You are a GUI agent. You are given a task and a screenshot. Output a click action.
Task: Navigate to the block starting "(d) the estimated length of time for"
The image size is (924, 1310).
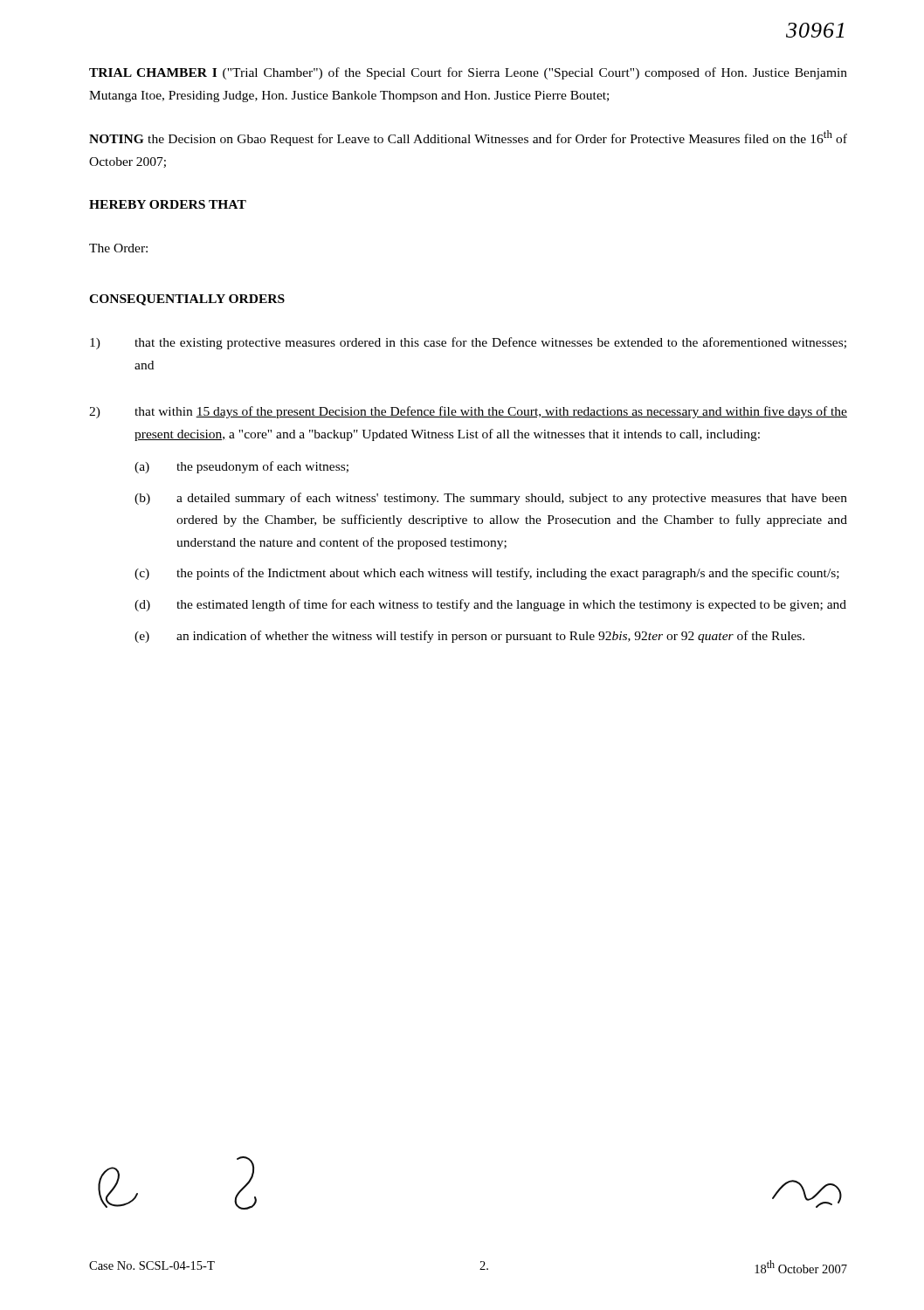point(491,604)
